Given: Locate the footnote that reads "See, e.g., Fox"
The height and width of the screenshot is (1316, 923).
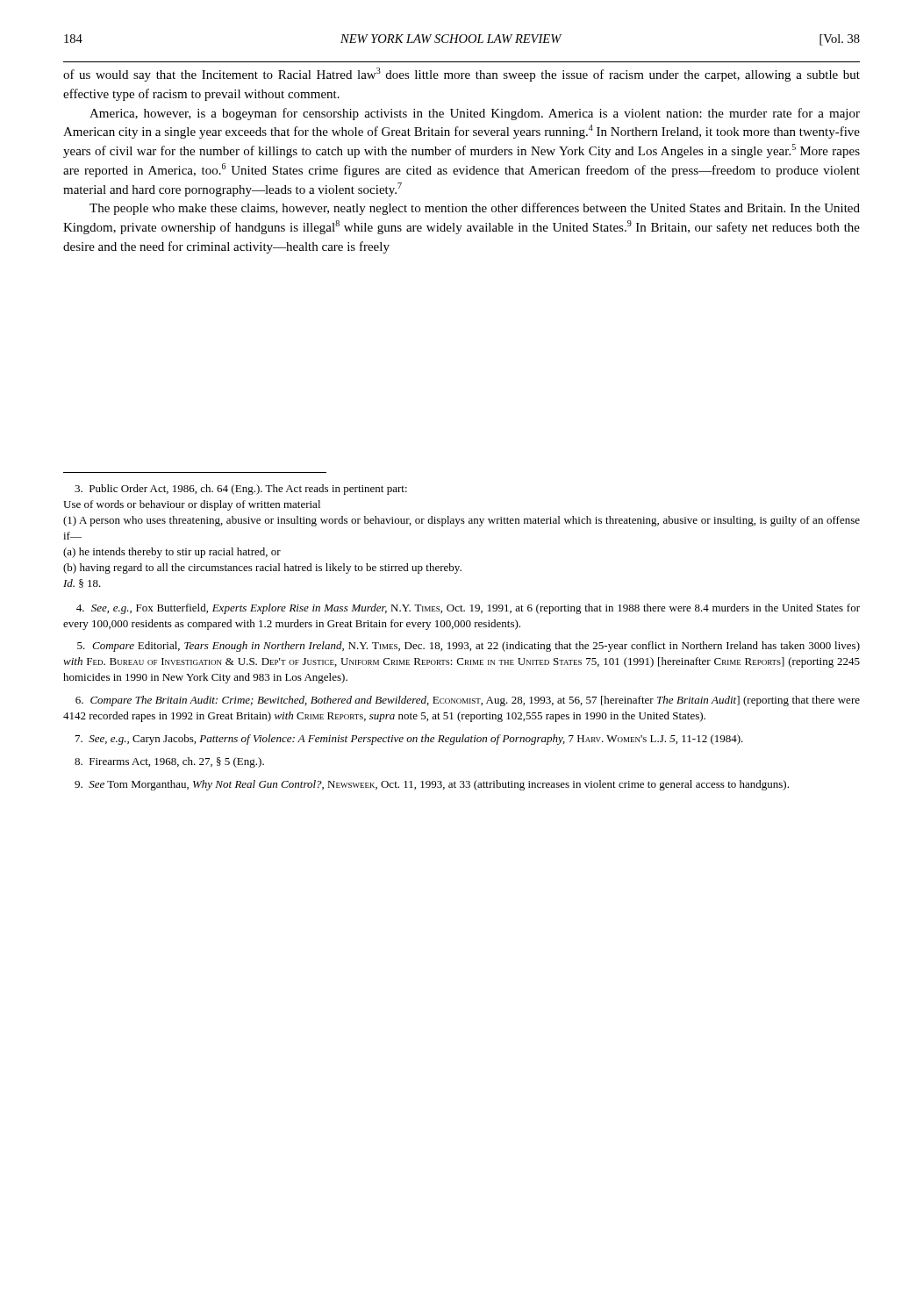Looking at the screenshot, I should [462, 615].
